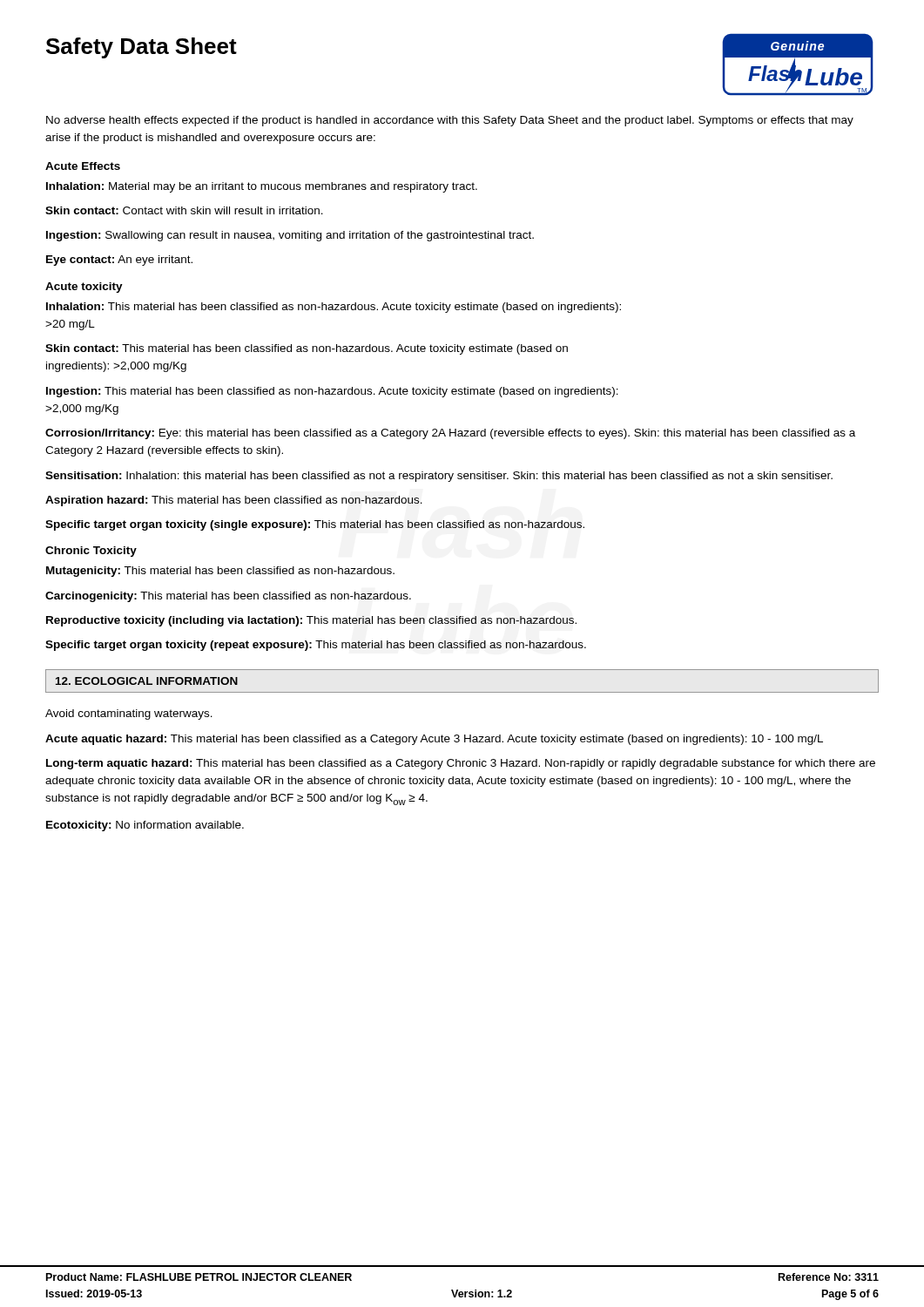Locate the text block containing "Skin contact: Contact with skin will result in"
The width and height of the screenshot is (924, 1307).
click(184, 210)
